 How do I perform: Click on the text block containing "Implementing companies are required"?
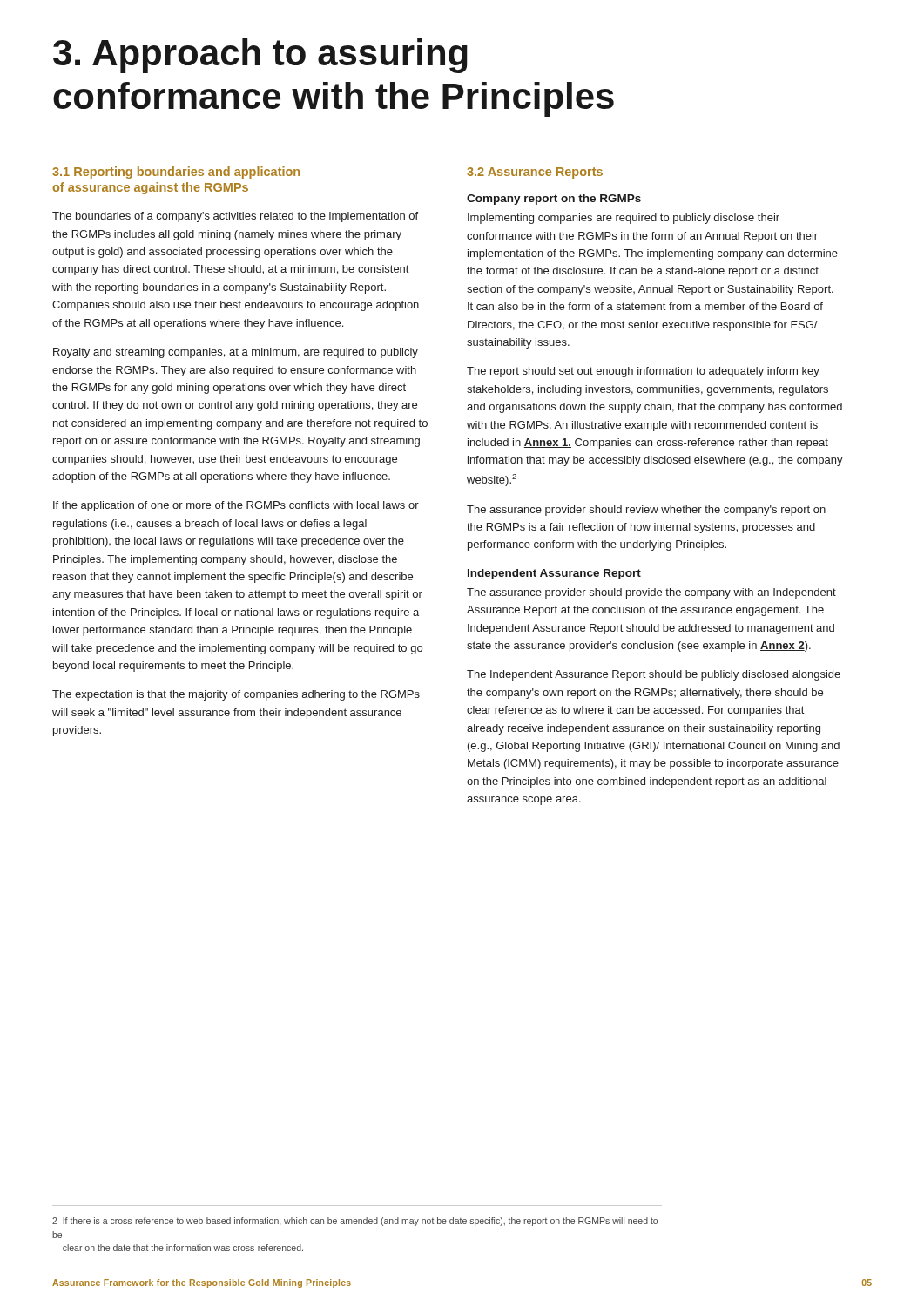(655, 382)
